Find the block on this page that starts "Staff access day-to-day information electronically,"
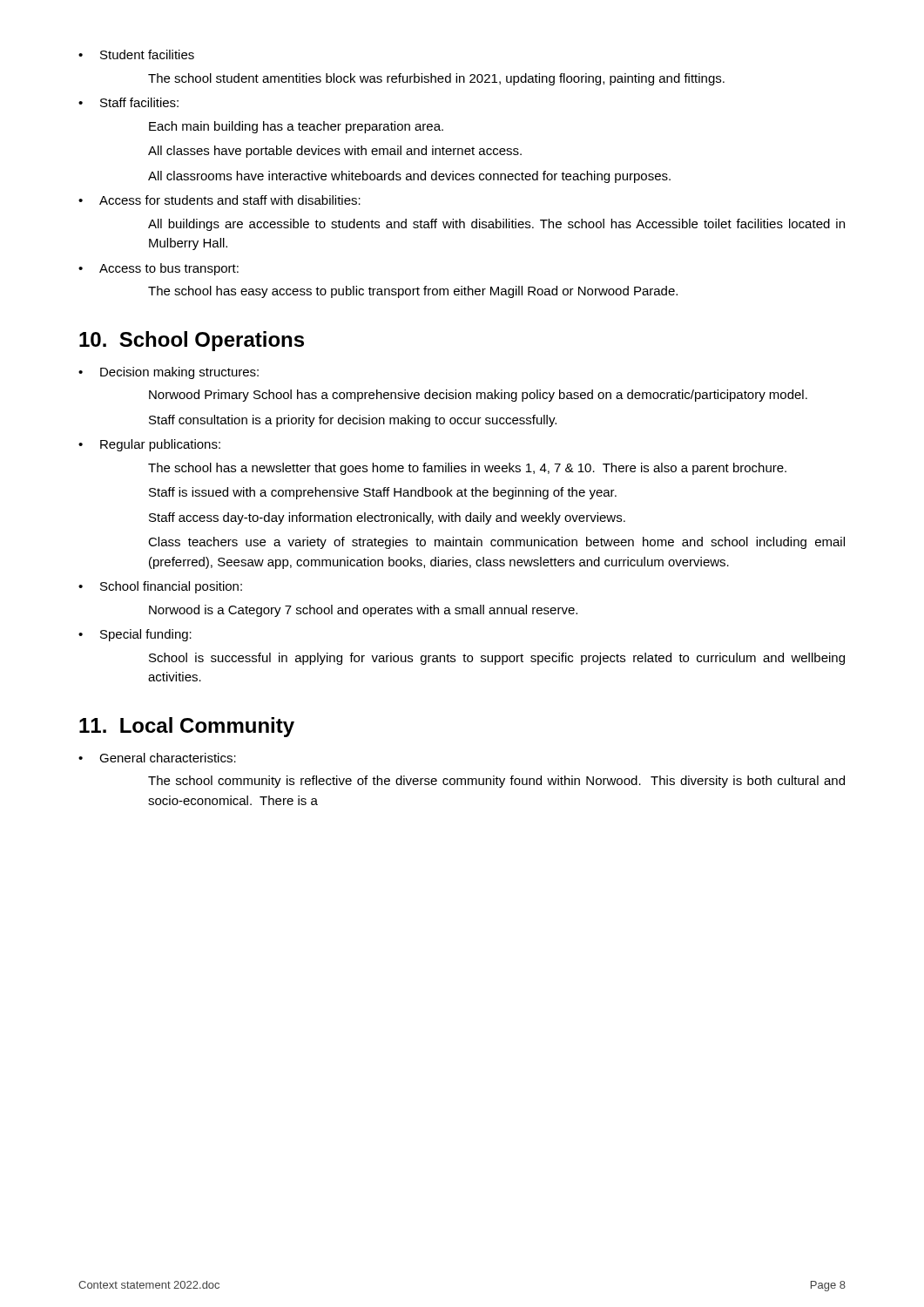This screenshot has width=924, height=1307. click(x=387, y=517)
